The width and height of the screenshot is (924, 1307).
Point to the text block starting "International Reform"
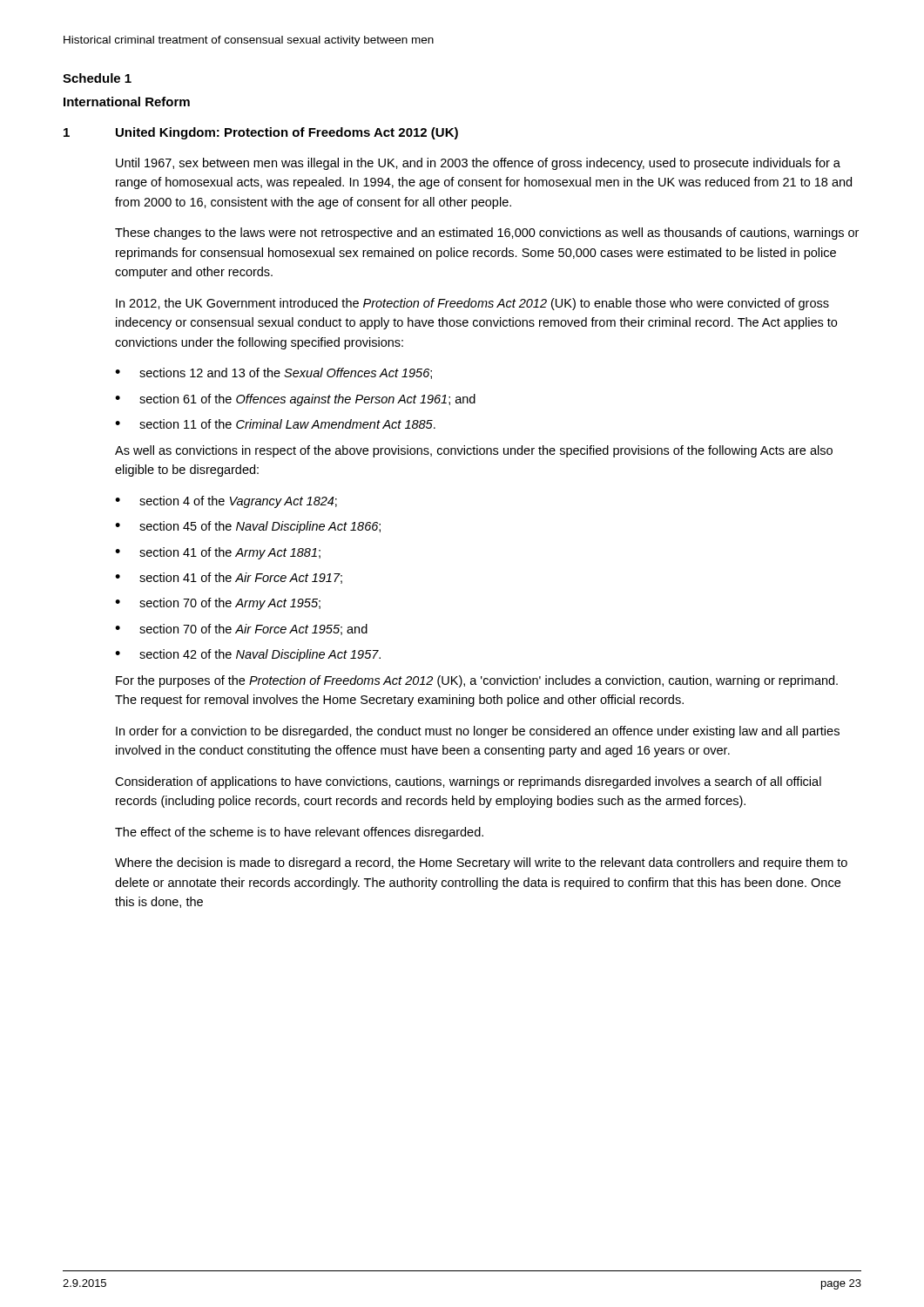127,101
